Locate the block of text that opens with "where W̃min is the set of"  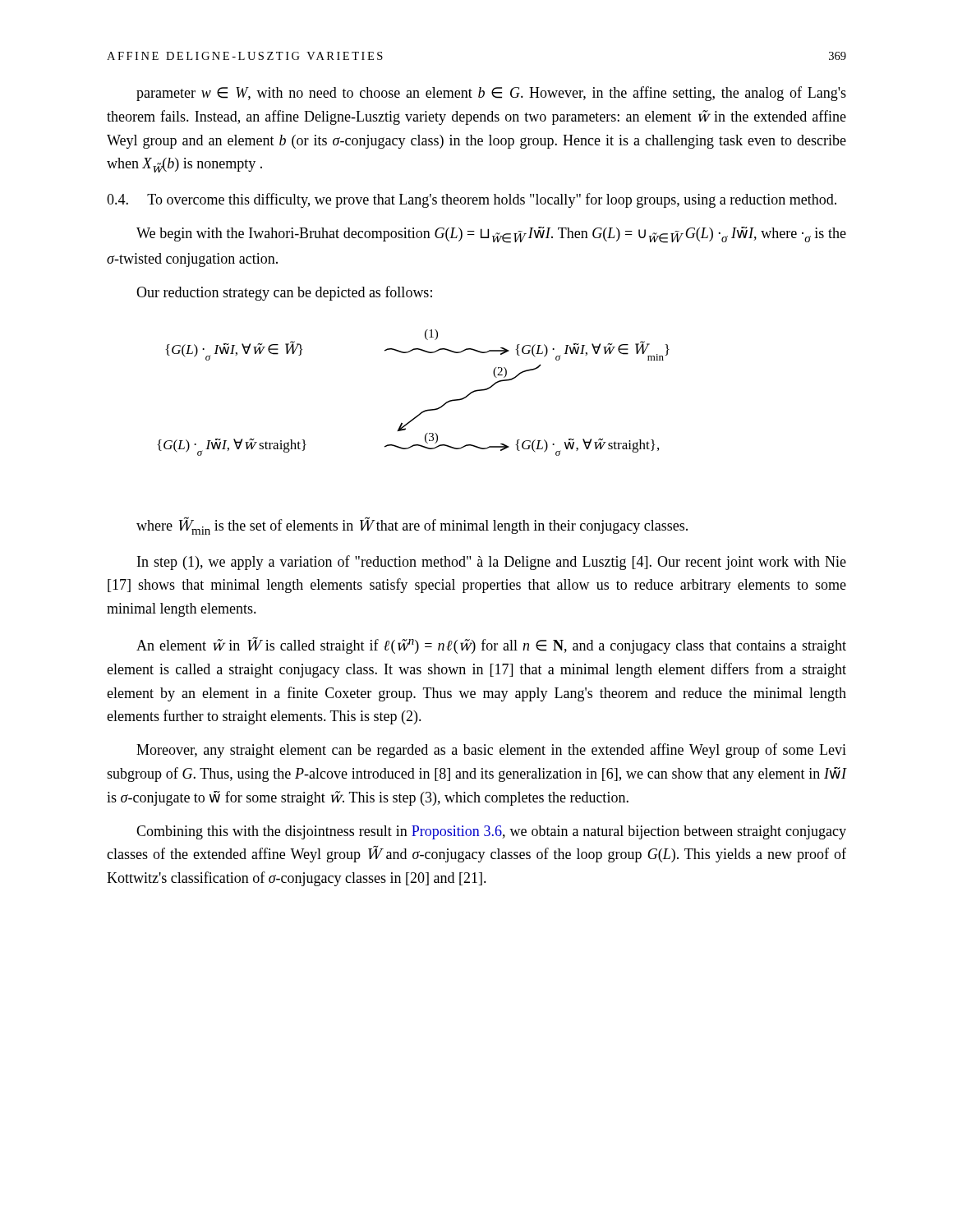pyautogui.click(x=476, y=527)
